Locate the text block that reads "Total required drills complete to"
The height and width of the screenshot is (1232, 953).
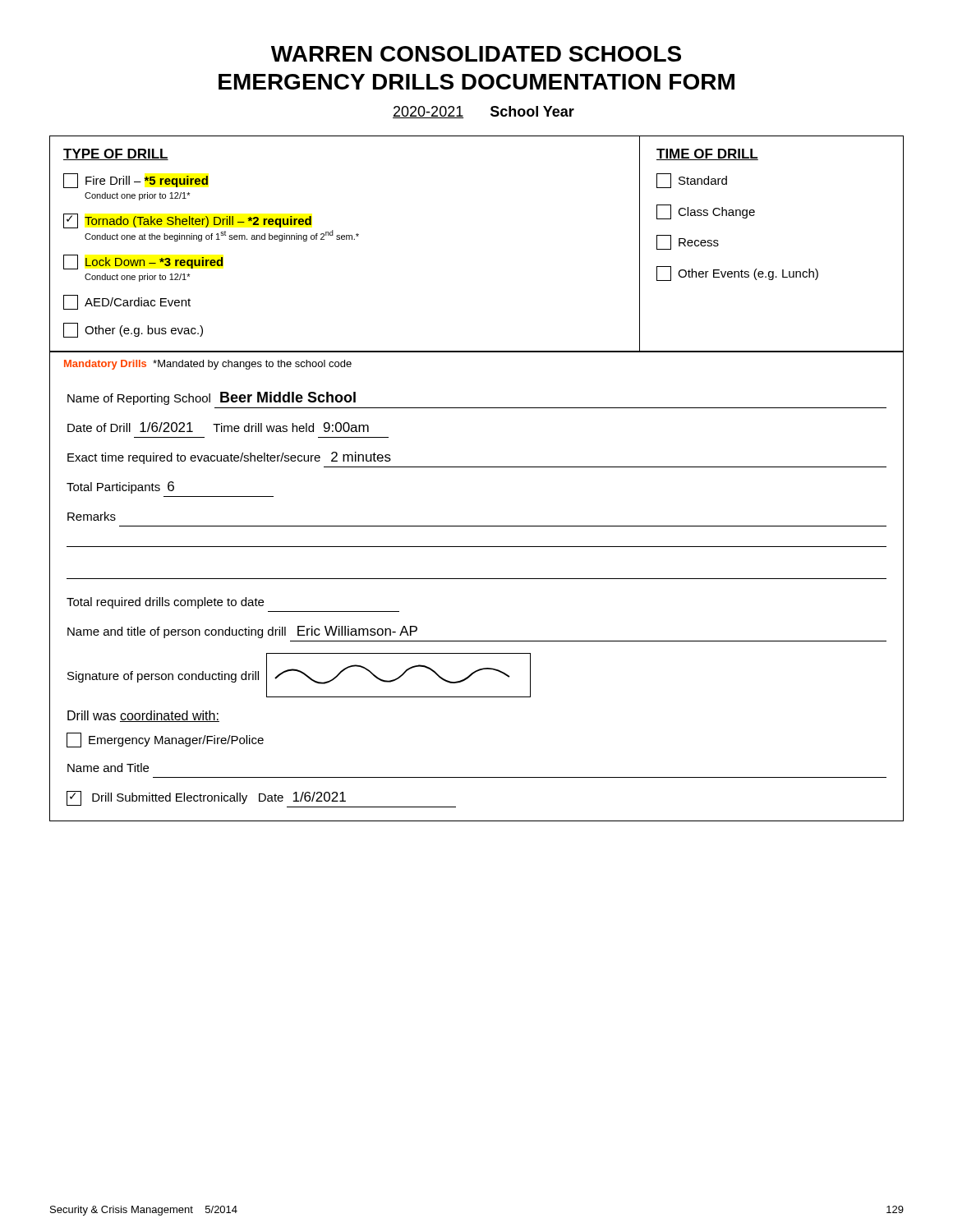233,603
